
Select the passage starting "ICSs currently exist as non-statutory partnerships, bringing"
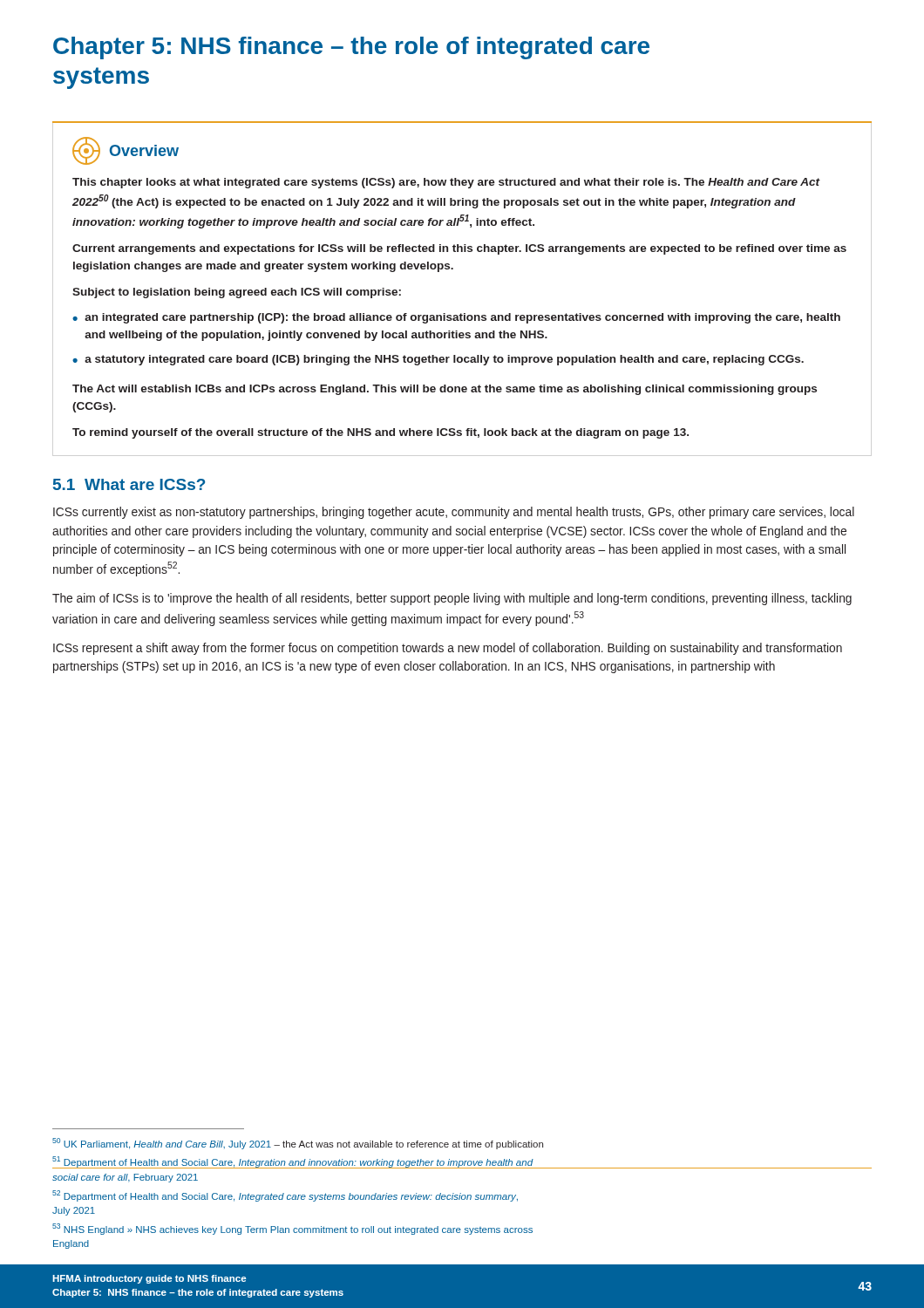pos(453,541)
